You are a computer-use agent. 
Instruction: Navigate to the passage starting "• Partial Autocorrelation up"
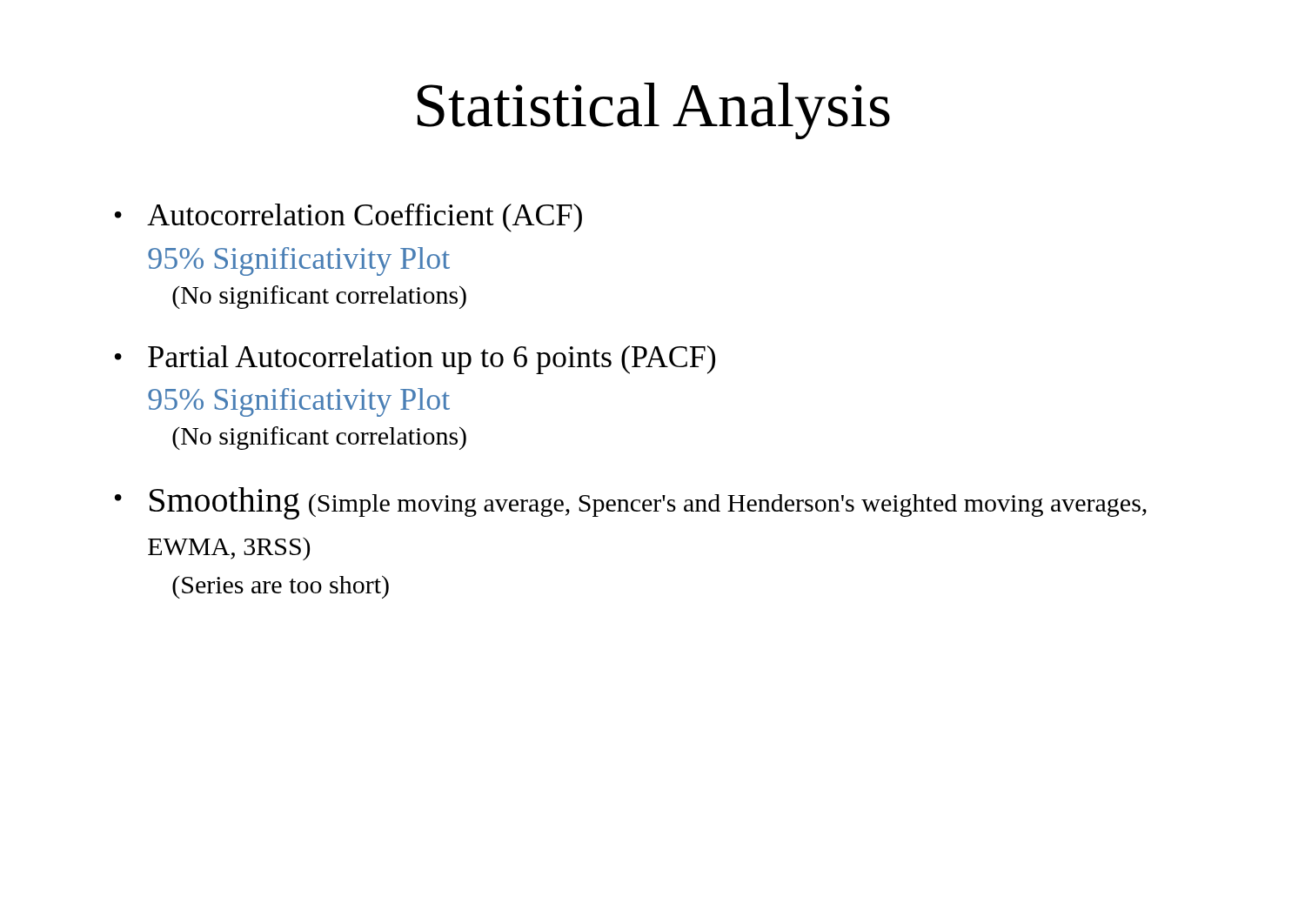pyautogui.click(x=415, y=393)
